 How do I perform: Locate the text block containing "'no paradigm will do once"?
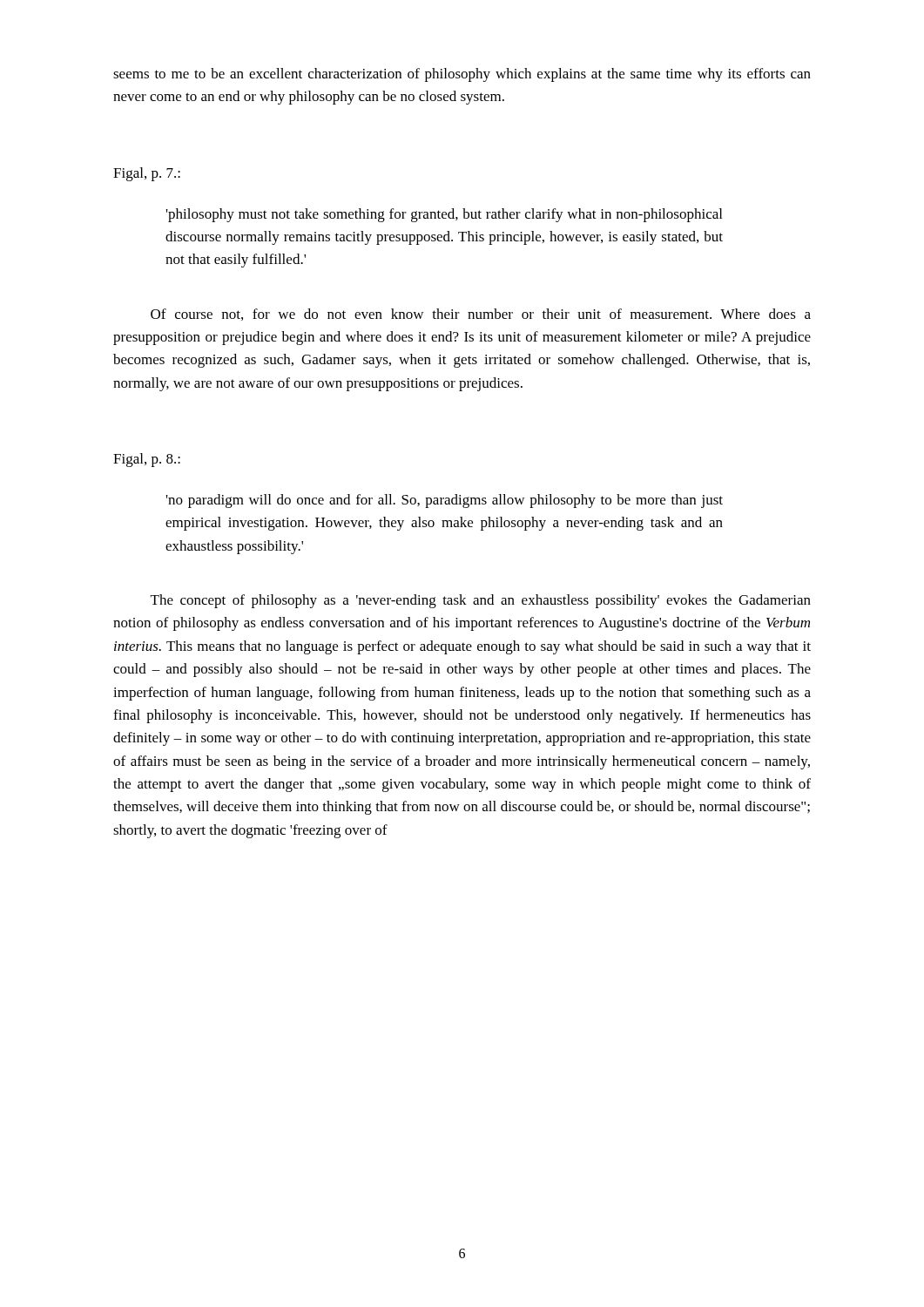coord(444,523)
